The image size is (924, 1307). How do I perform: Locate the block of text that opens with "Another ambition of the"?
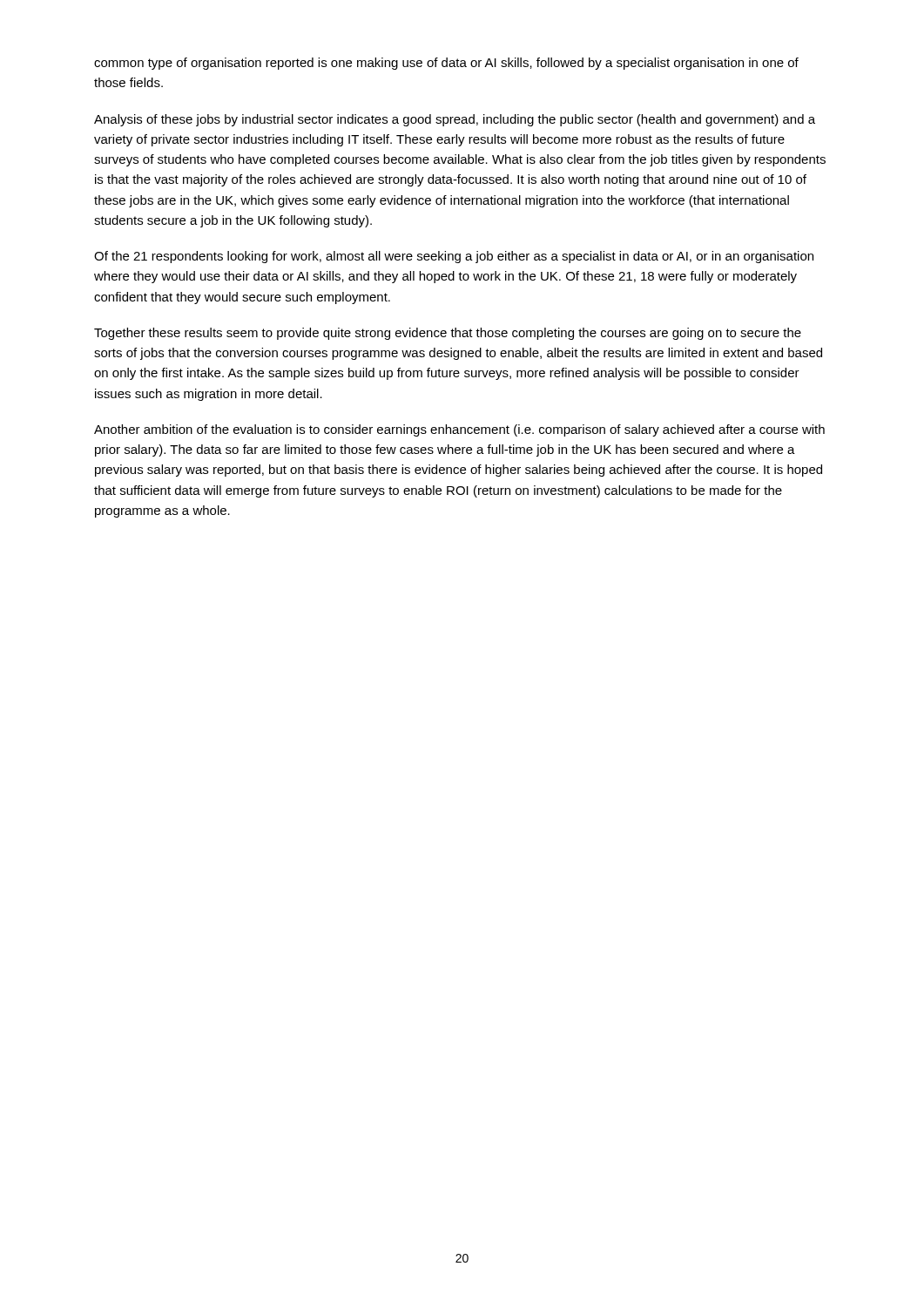click(x=460, y=469)
